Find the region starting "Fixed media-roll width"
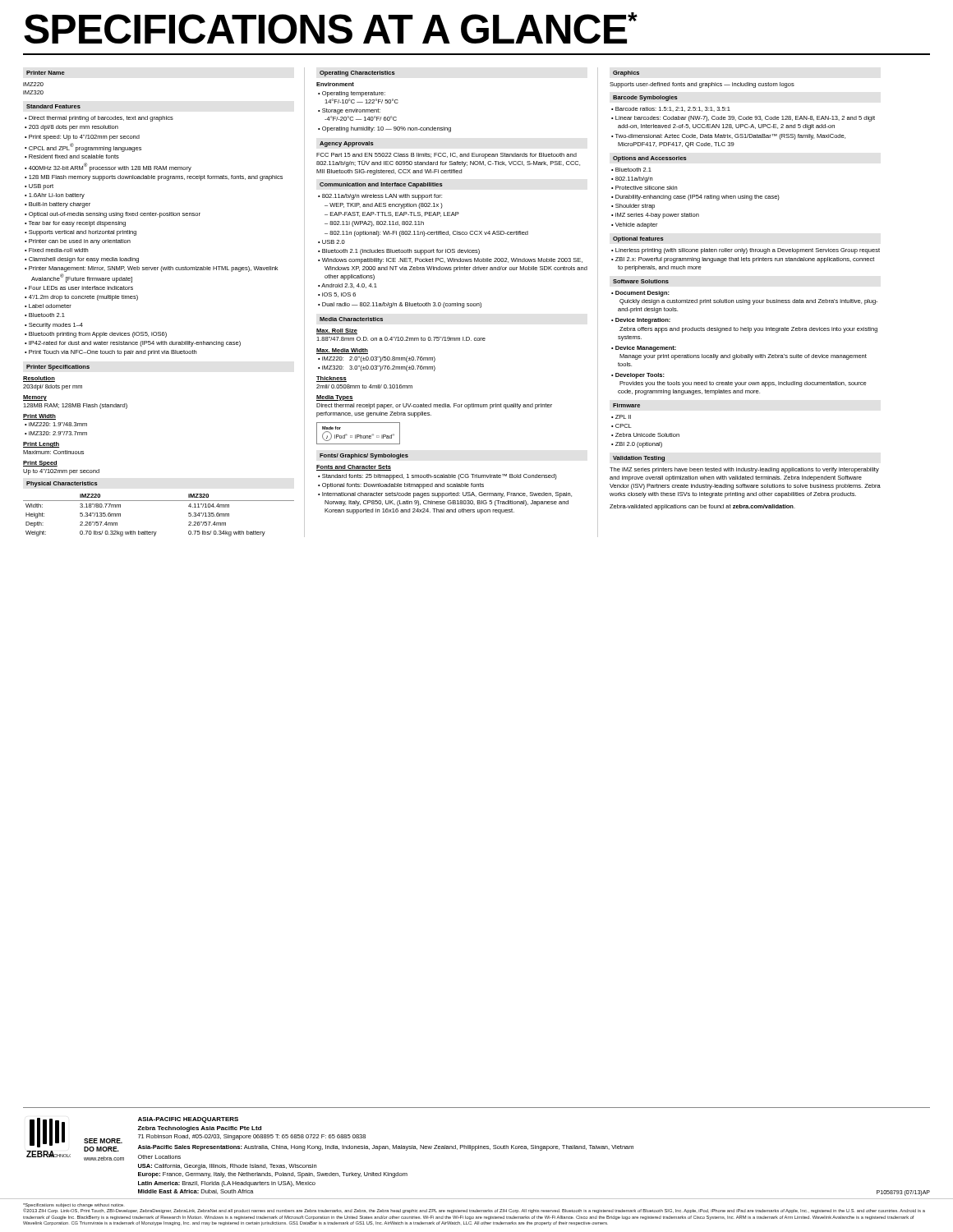The image size is (953, 1232). (58, 250)
